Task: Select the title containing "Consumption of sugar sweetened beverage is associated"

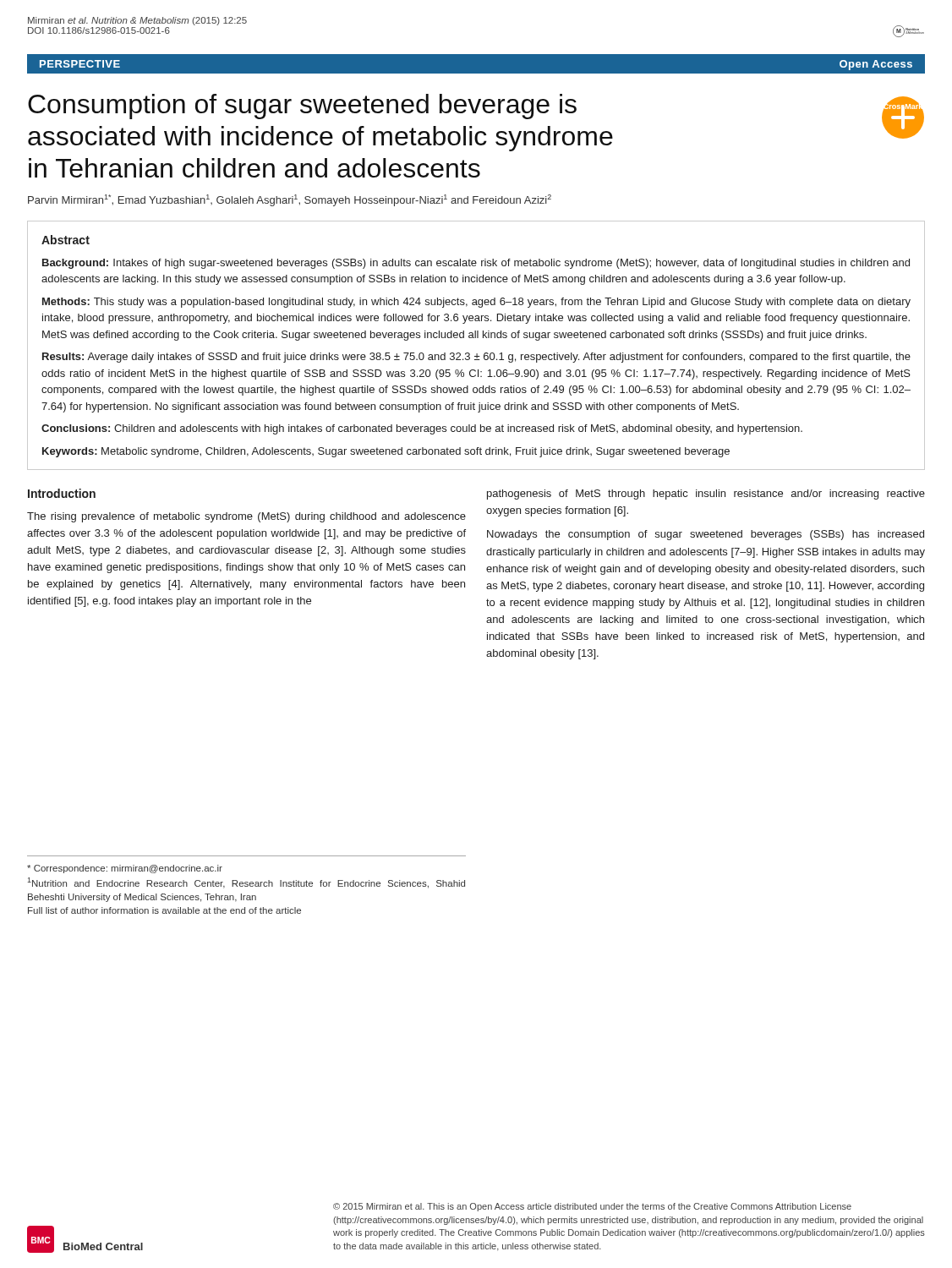Action: (x=320, y=136)
